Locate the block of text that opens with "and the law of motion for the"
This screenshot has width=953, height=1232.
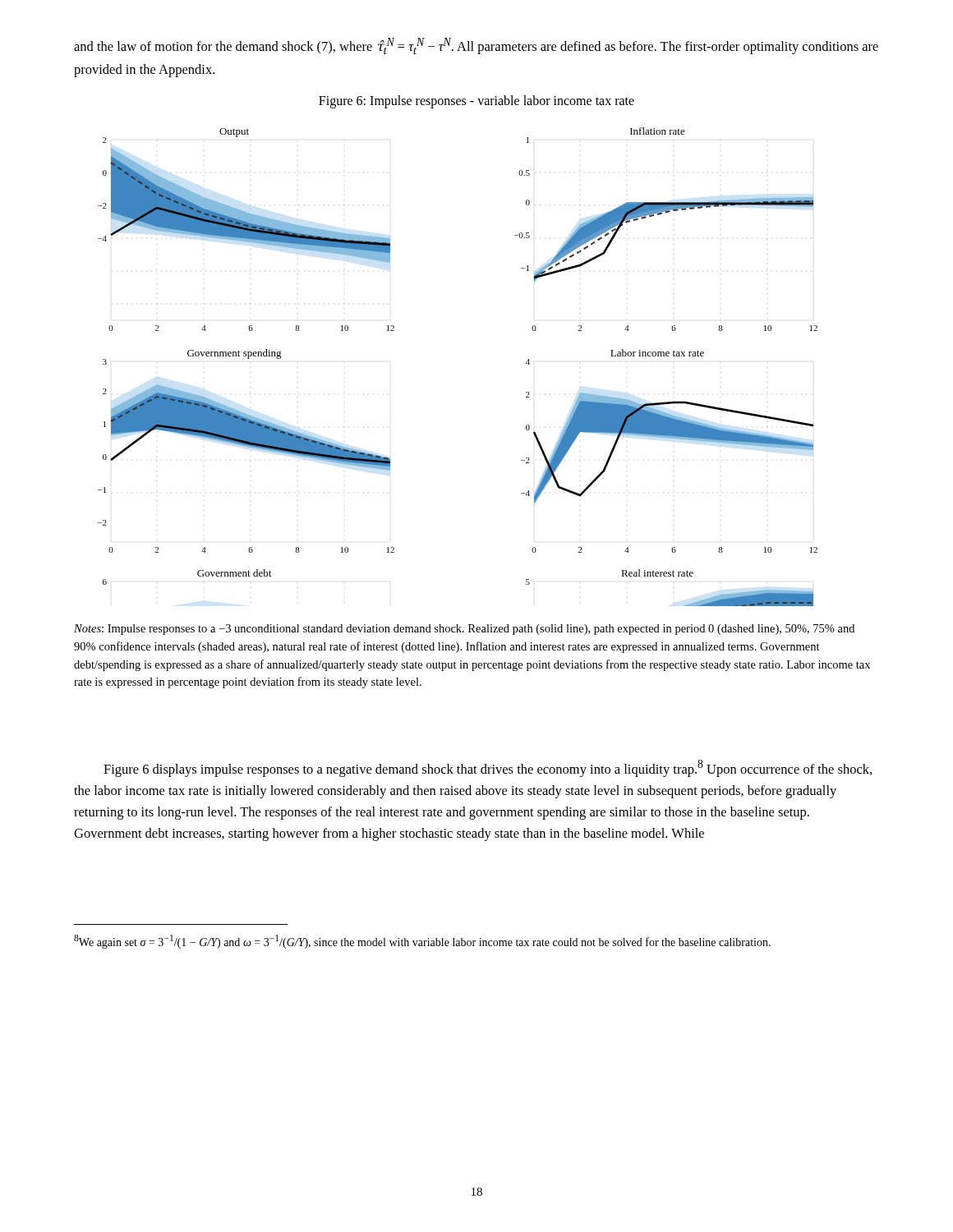(x=476, y=56)
